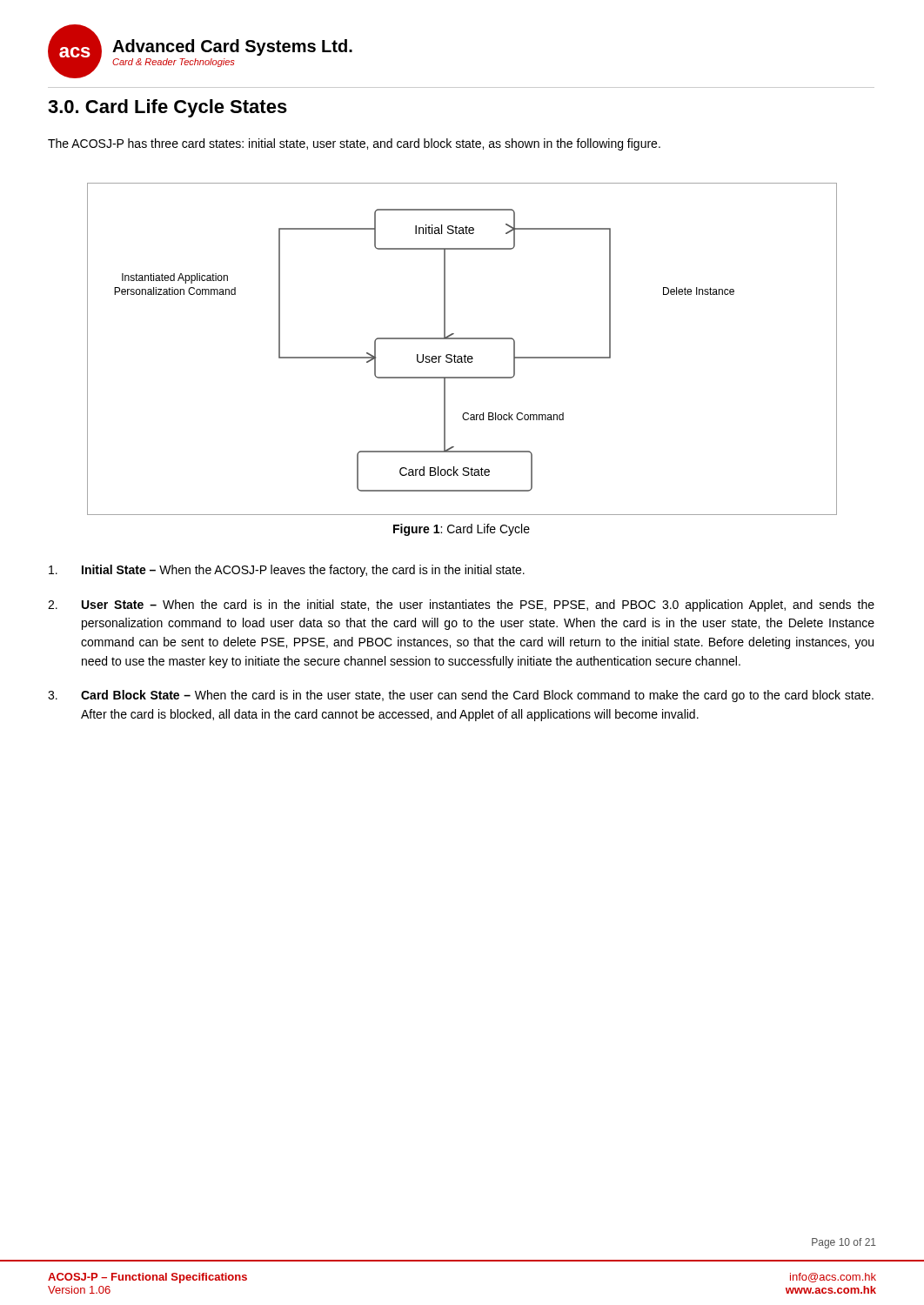The image size is (924, 1305).
Task: Click on the list item containing "Initial State –"
Action: point(461,571)
